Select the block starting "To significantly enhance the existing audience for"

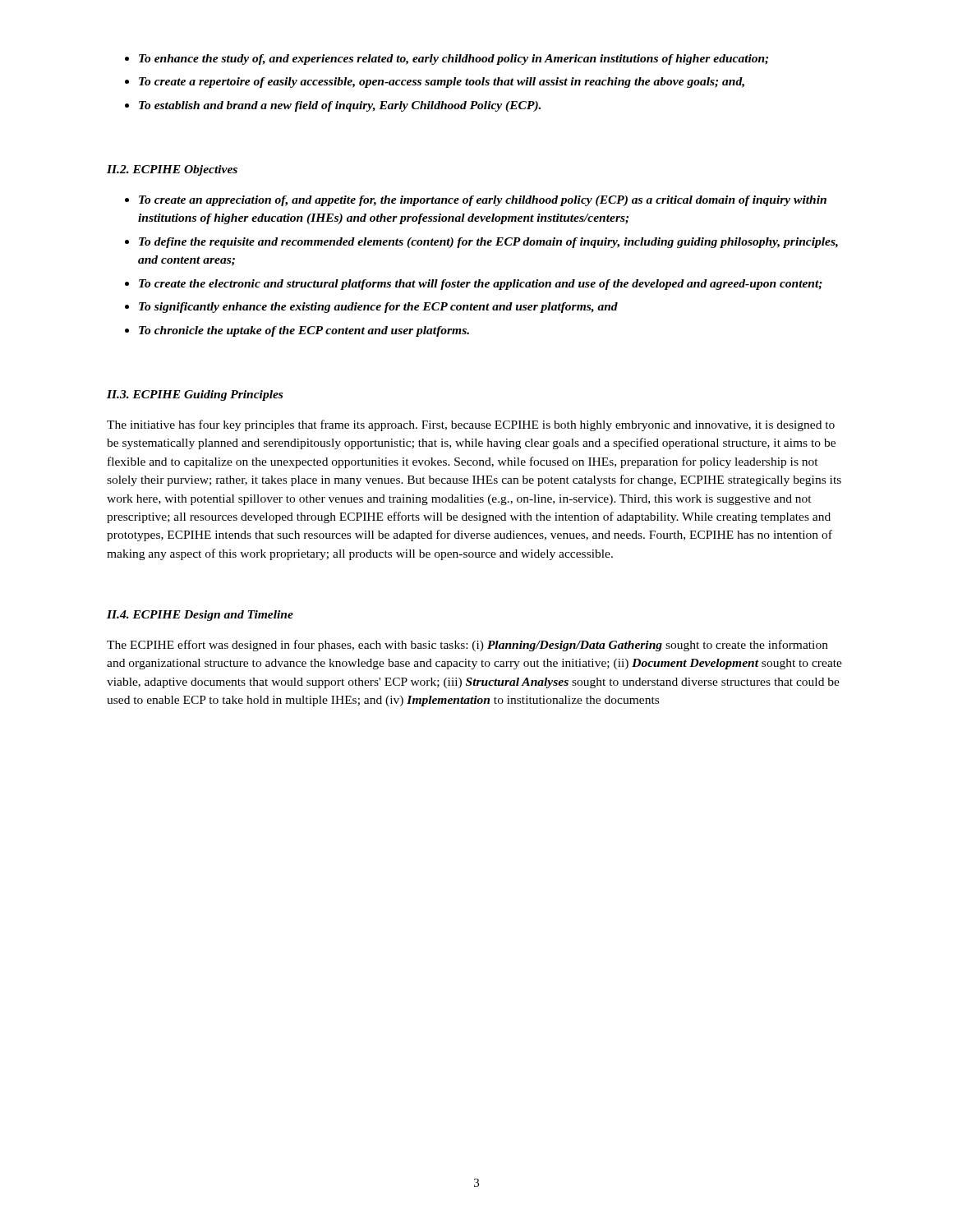tap(481, 307)
